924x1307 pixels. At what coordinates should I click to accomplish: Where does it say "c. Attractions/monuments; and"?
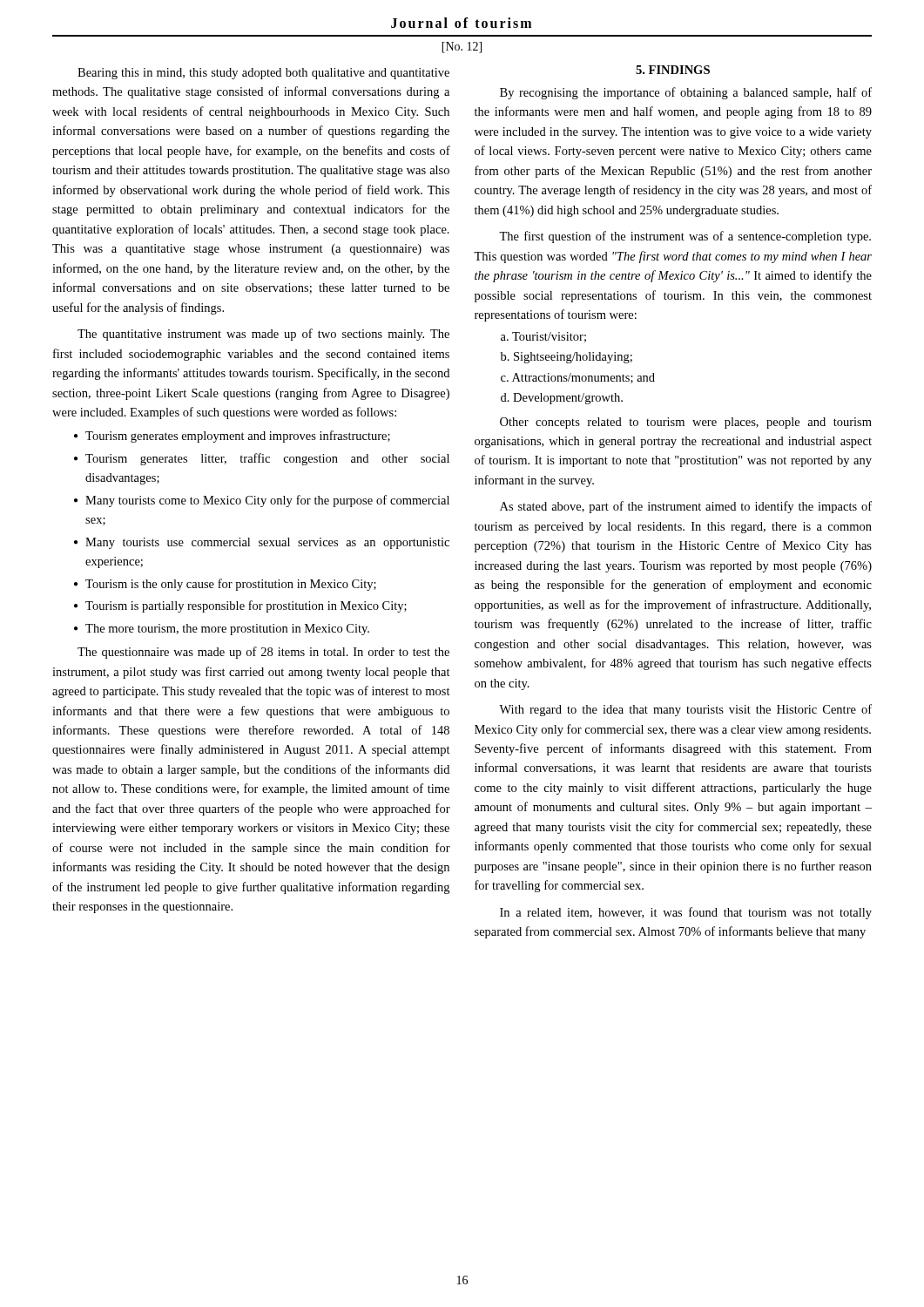click(578, 377)
